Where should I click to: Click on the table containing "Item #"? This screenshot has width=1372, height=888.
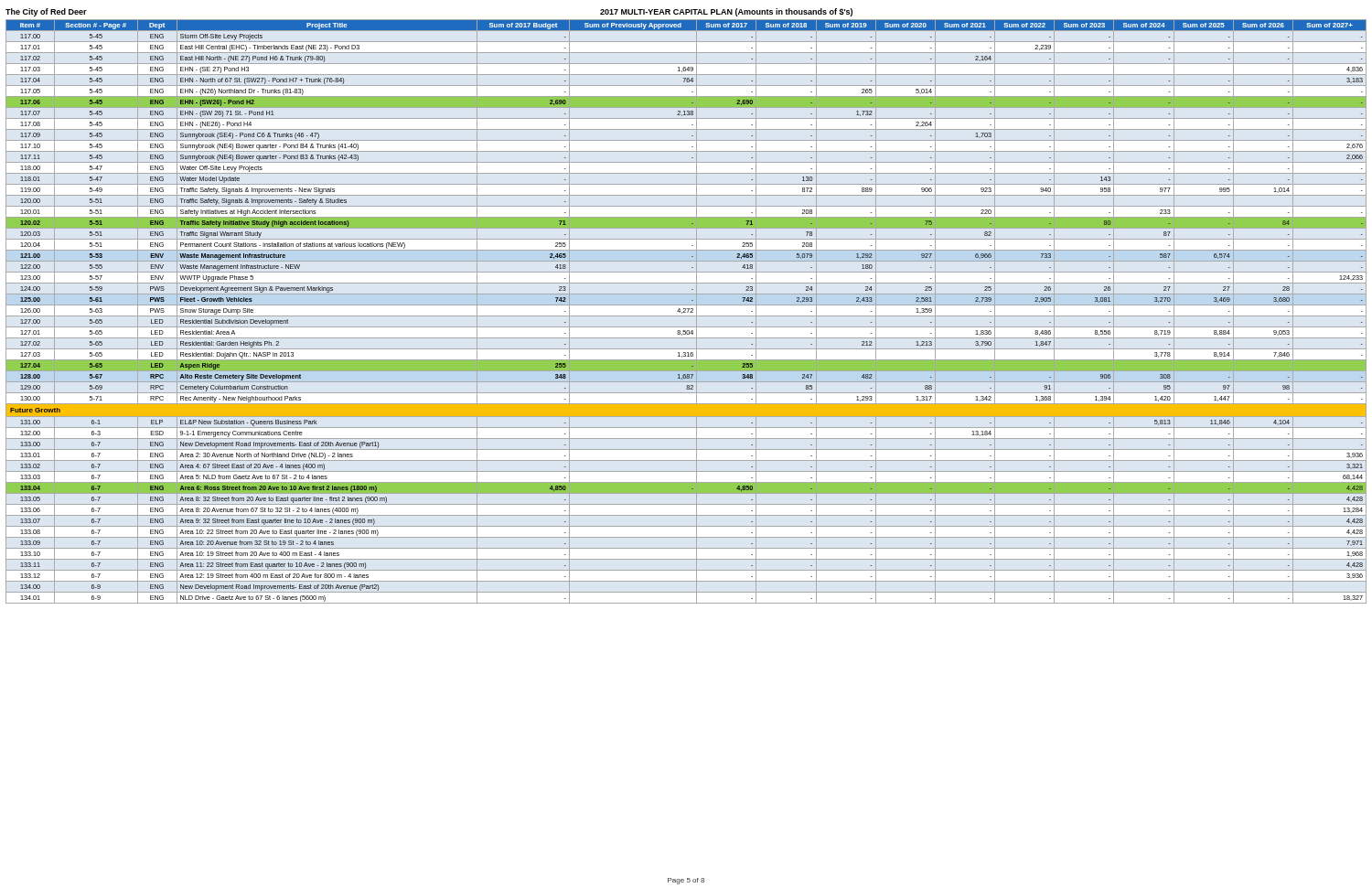686,311
